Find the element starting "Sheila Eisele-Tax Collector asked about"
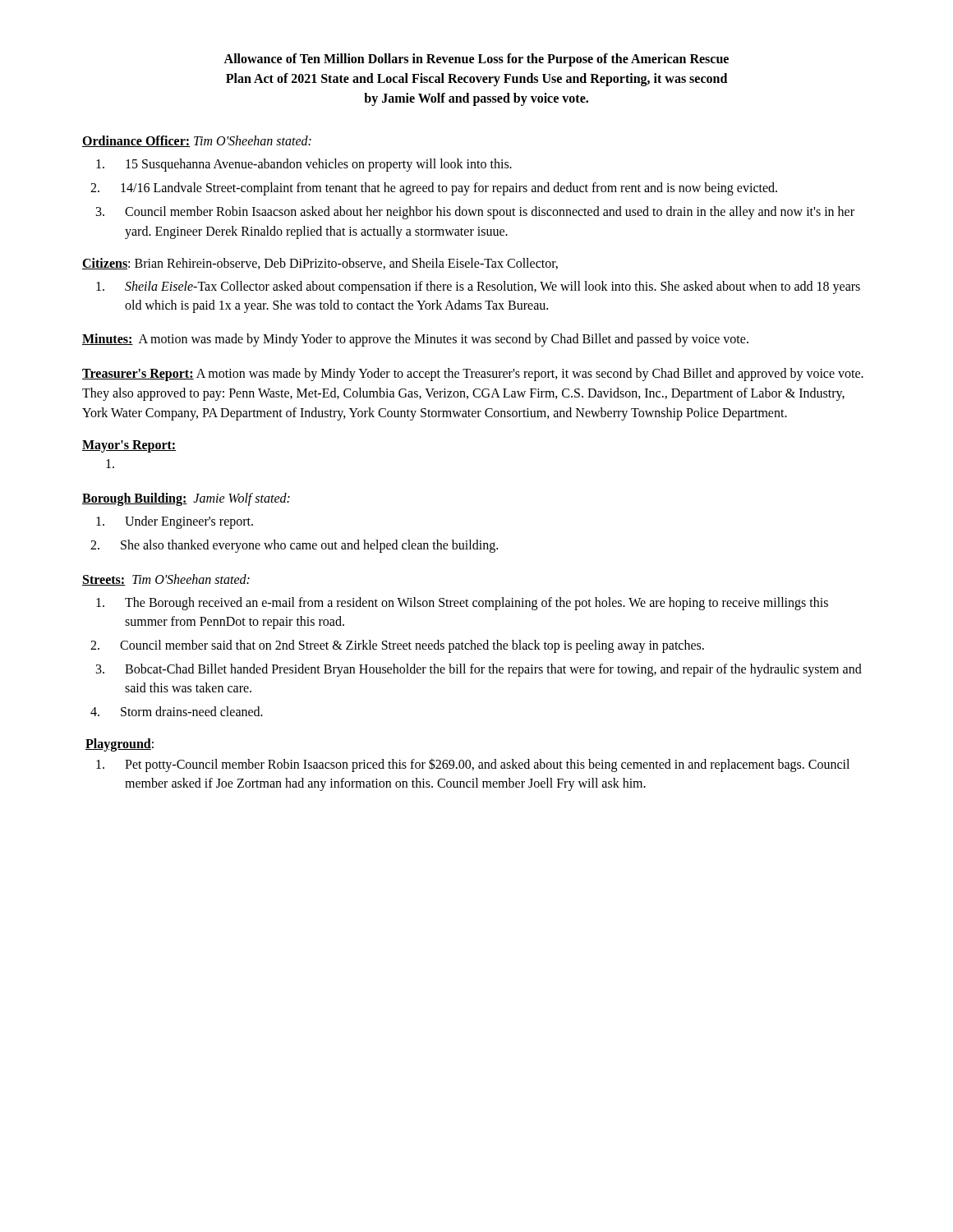953x1232 pixels. coord(476,296)
